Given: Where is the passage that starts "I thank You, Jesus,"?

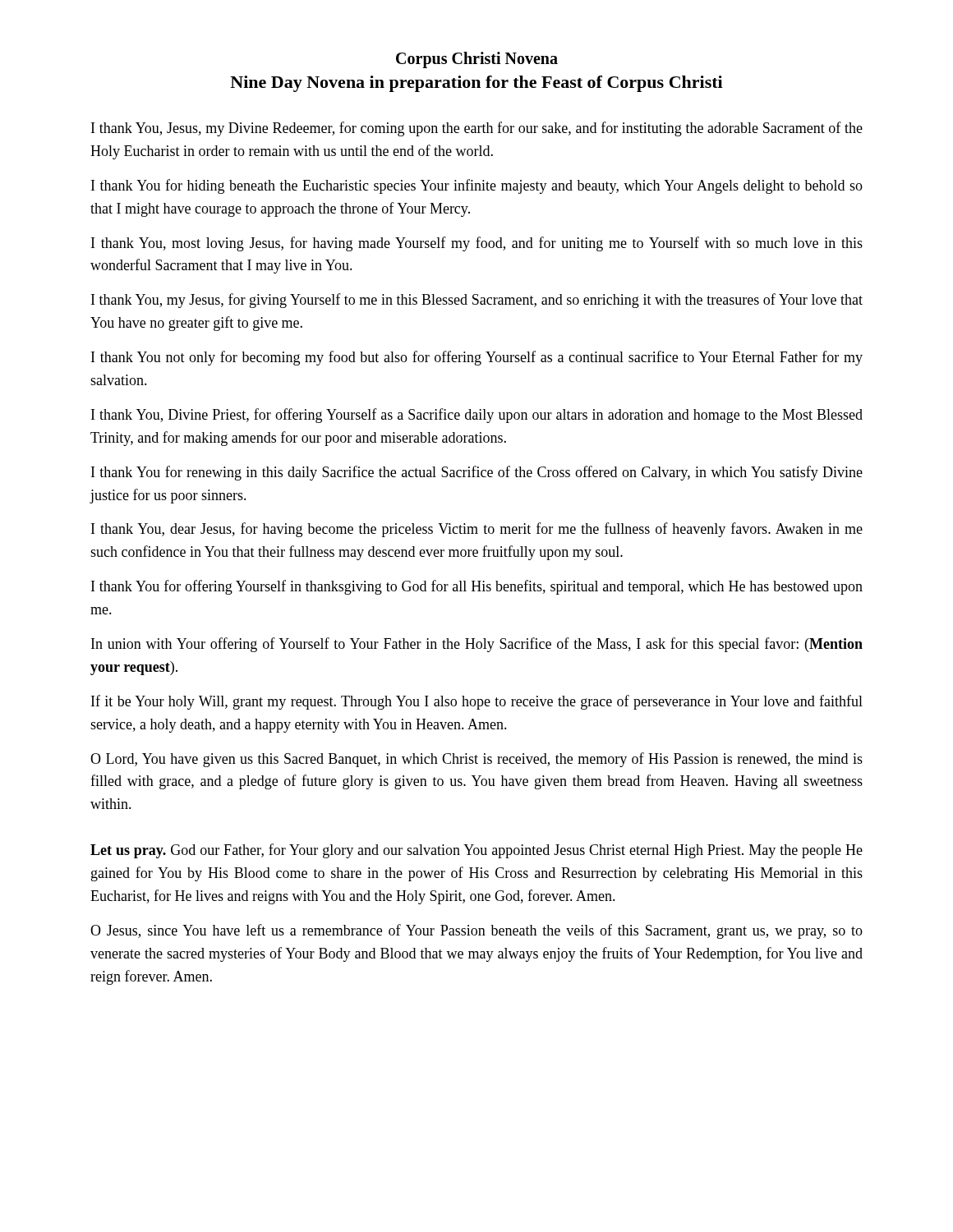Looking at the screenshot, I should tap(476, 140).
